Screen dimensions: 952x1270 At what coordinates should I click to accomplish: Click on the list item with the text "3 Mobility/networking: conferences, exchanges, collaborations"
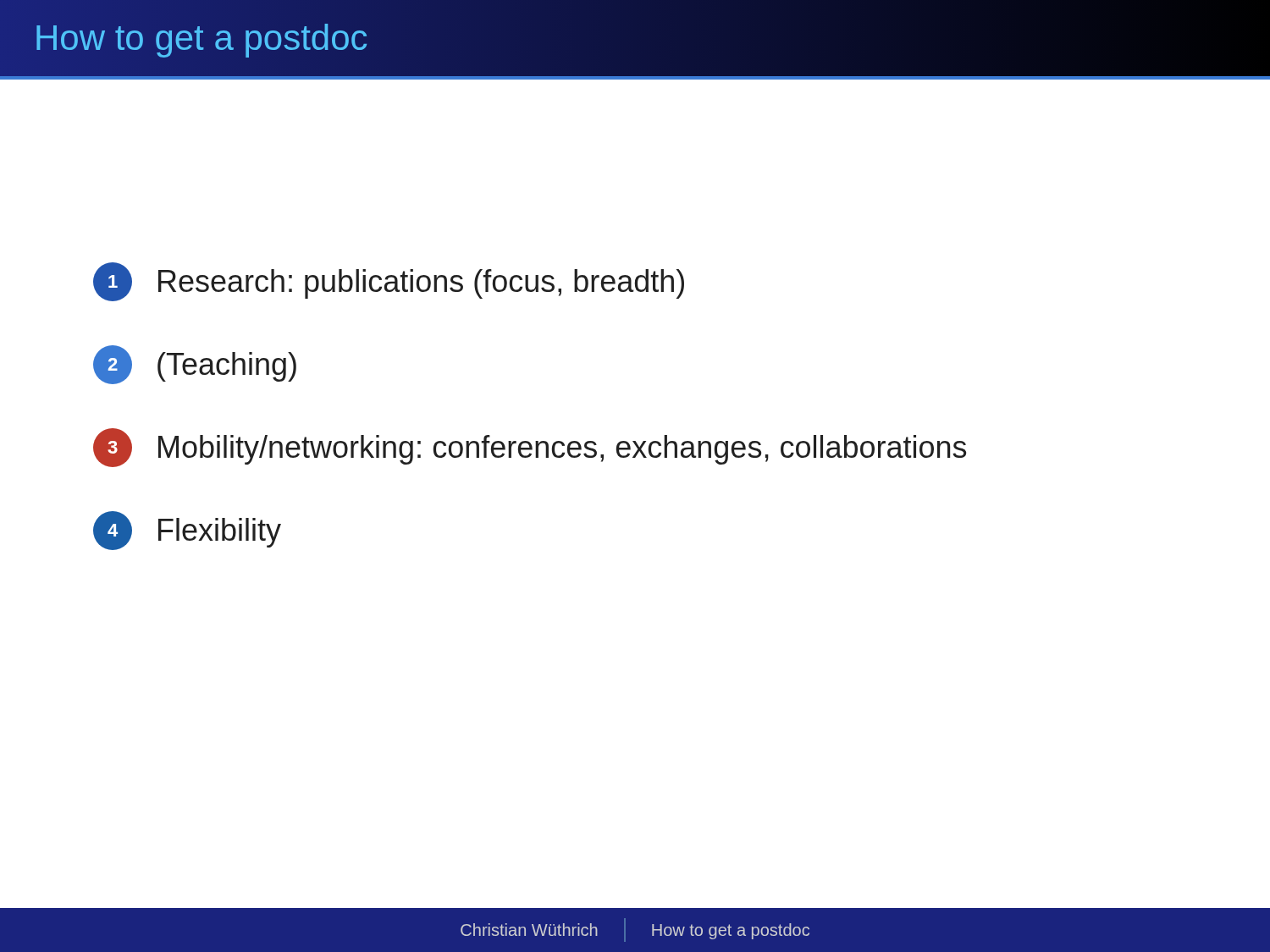click(530, 448)
